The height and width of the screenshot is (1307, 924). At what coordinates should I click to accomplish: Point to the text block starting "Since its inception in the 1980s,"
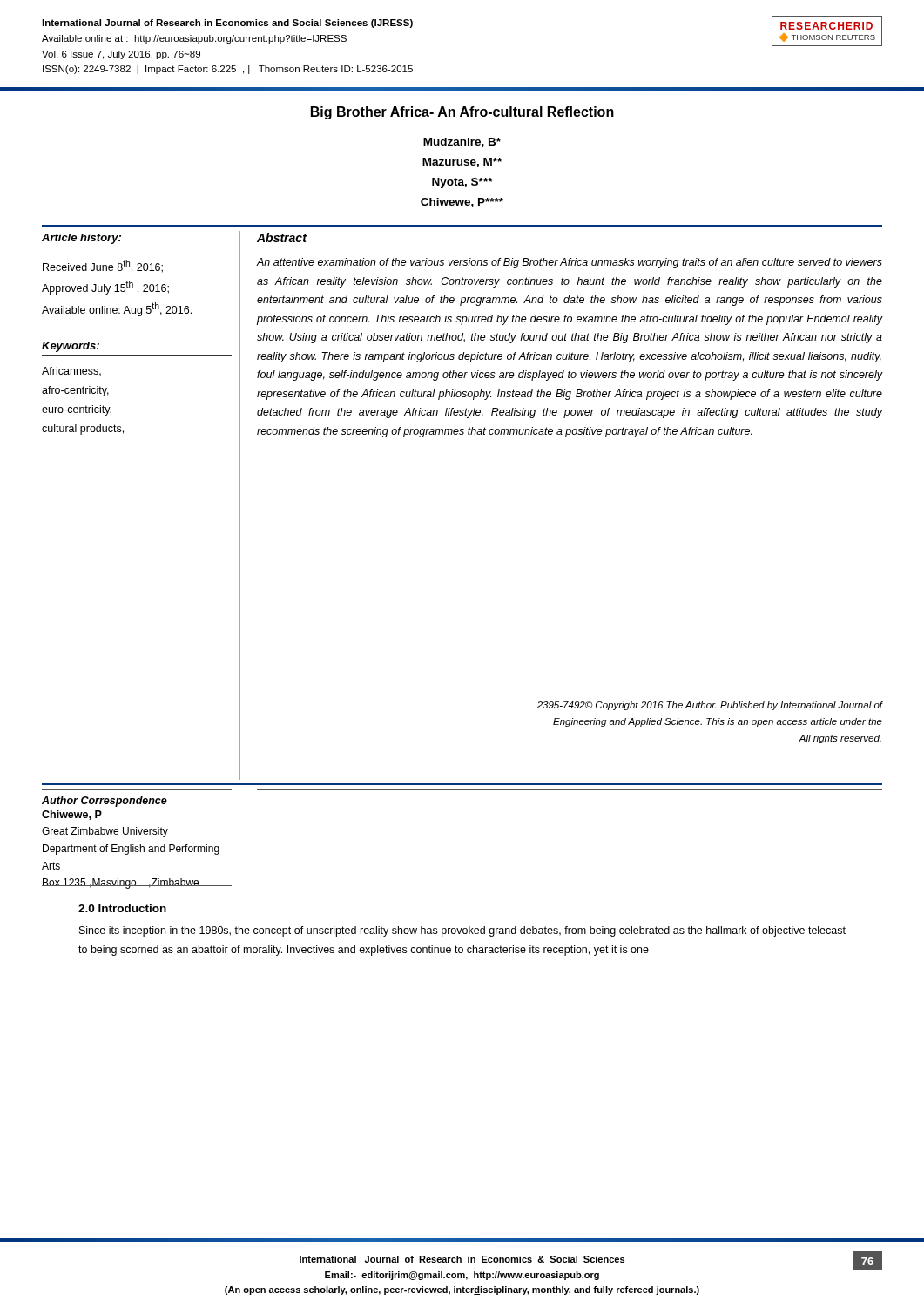point(462,940)
